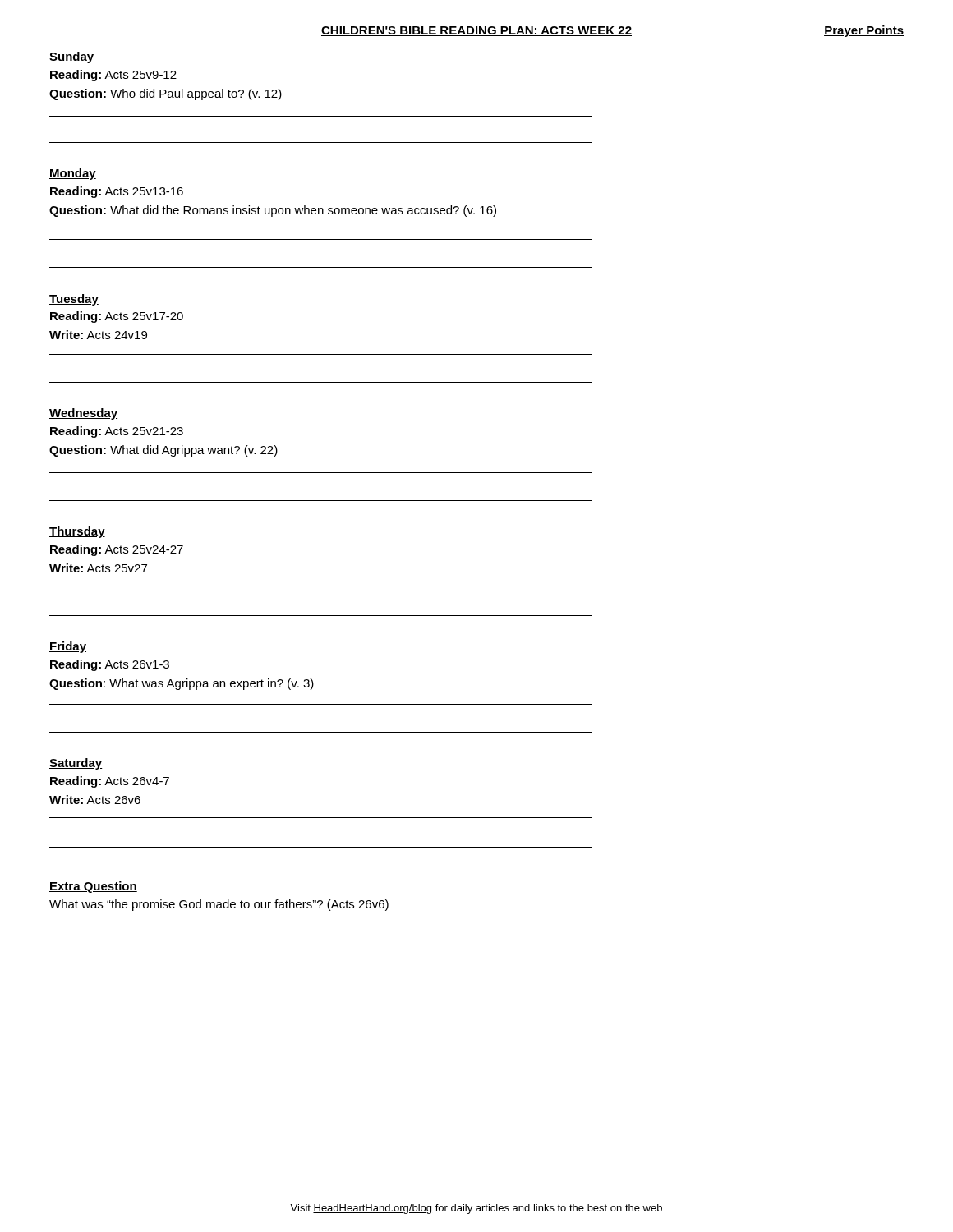Find the text containing "Reading: Acts 26v4-7 Write: Acts 26v6"
This screenshot has height=1232, width=953.
pos(110,790)
